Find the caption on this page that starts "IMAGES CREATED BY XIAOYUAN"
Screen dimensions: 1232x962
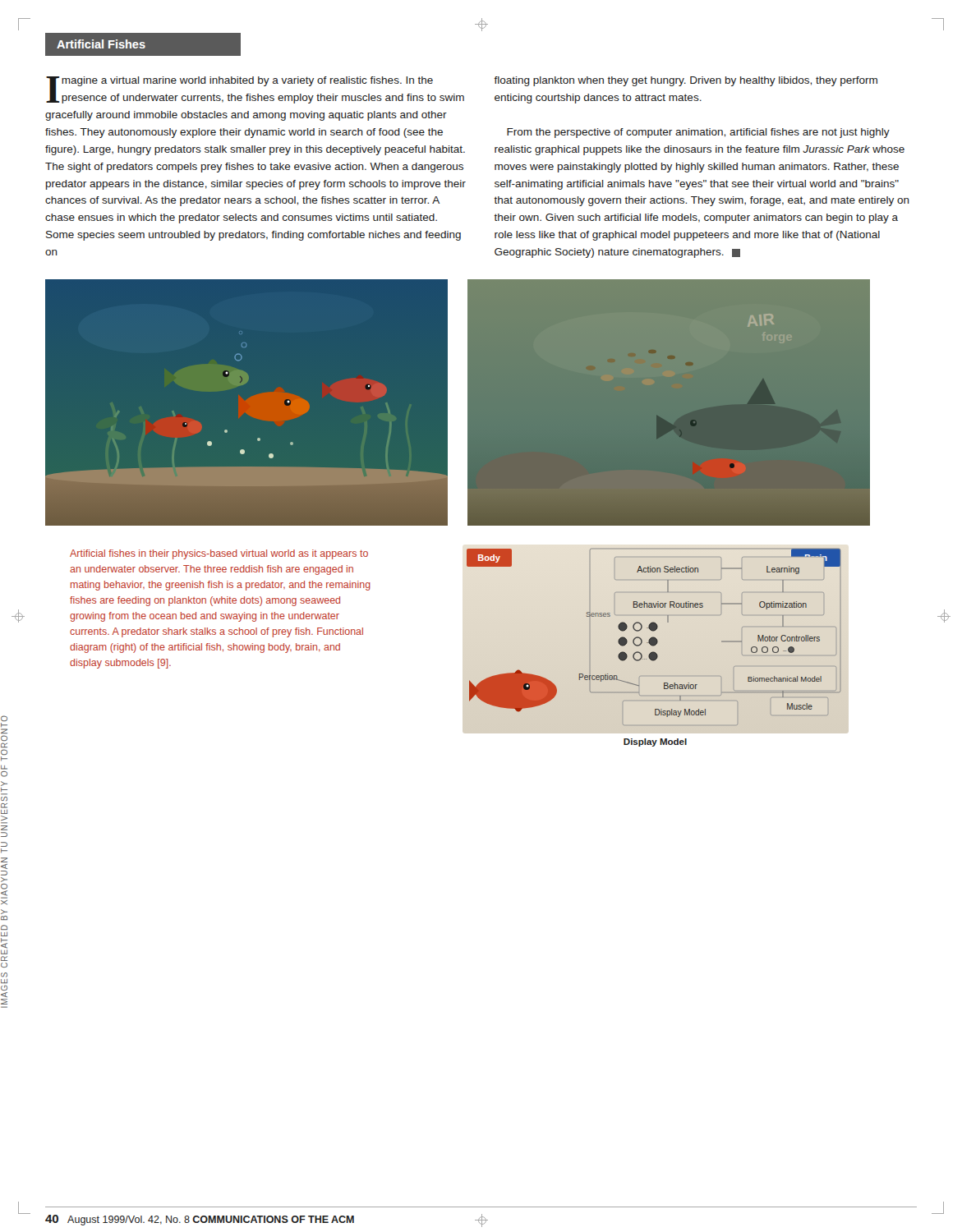click(x=5, y=861)
